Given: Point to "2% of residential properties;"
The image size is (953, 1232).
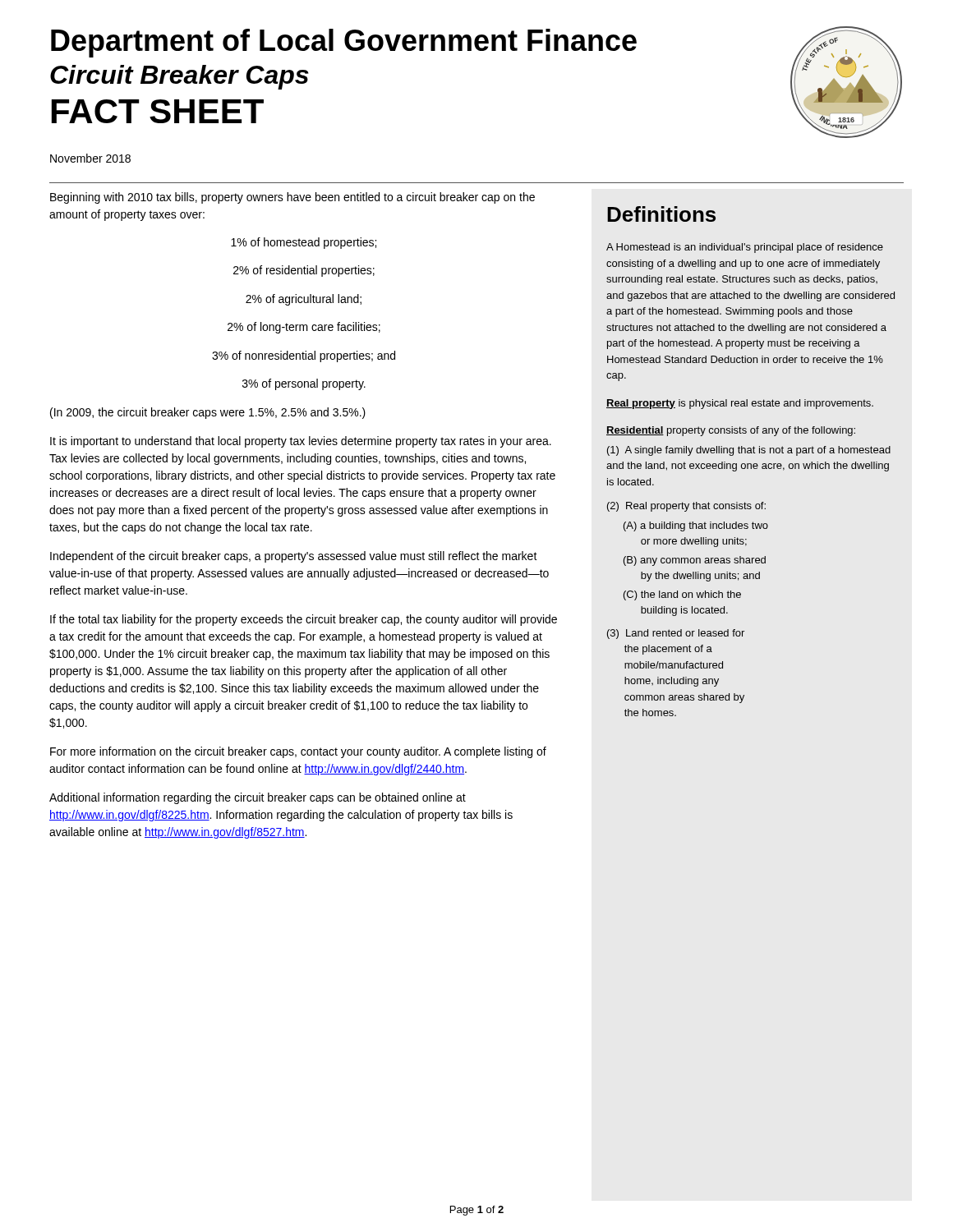Looking at the screenshot, I should tap(304, 271).
